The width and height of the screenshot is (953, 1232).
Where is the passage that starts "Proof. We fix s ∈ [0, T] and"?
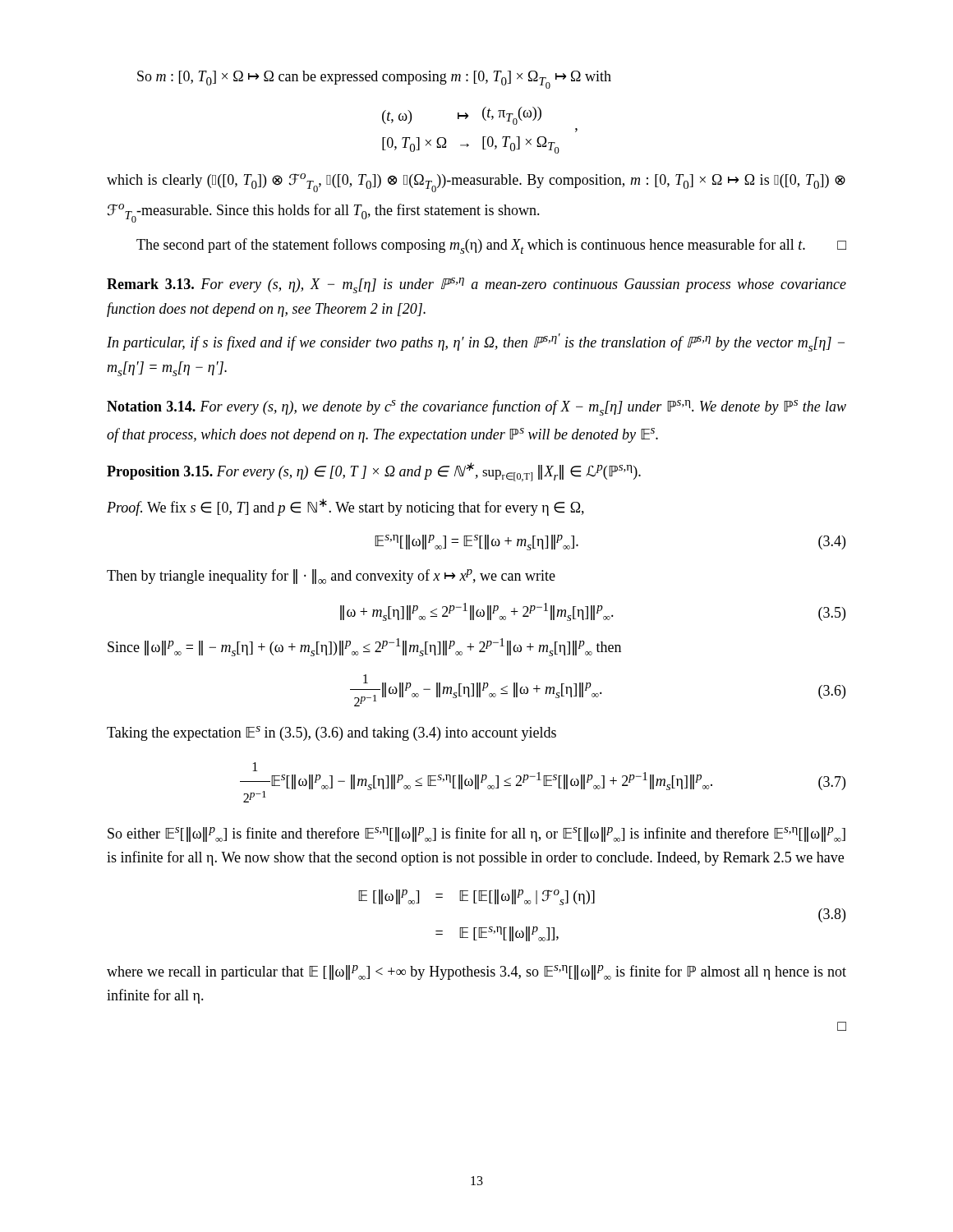[x=476, y=507]
